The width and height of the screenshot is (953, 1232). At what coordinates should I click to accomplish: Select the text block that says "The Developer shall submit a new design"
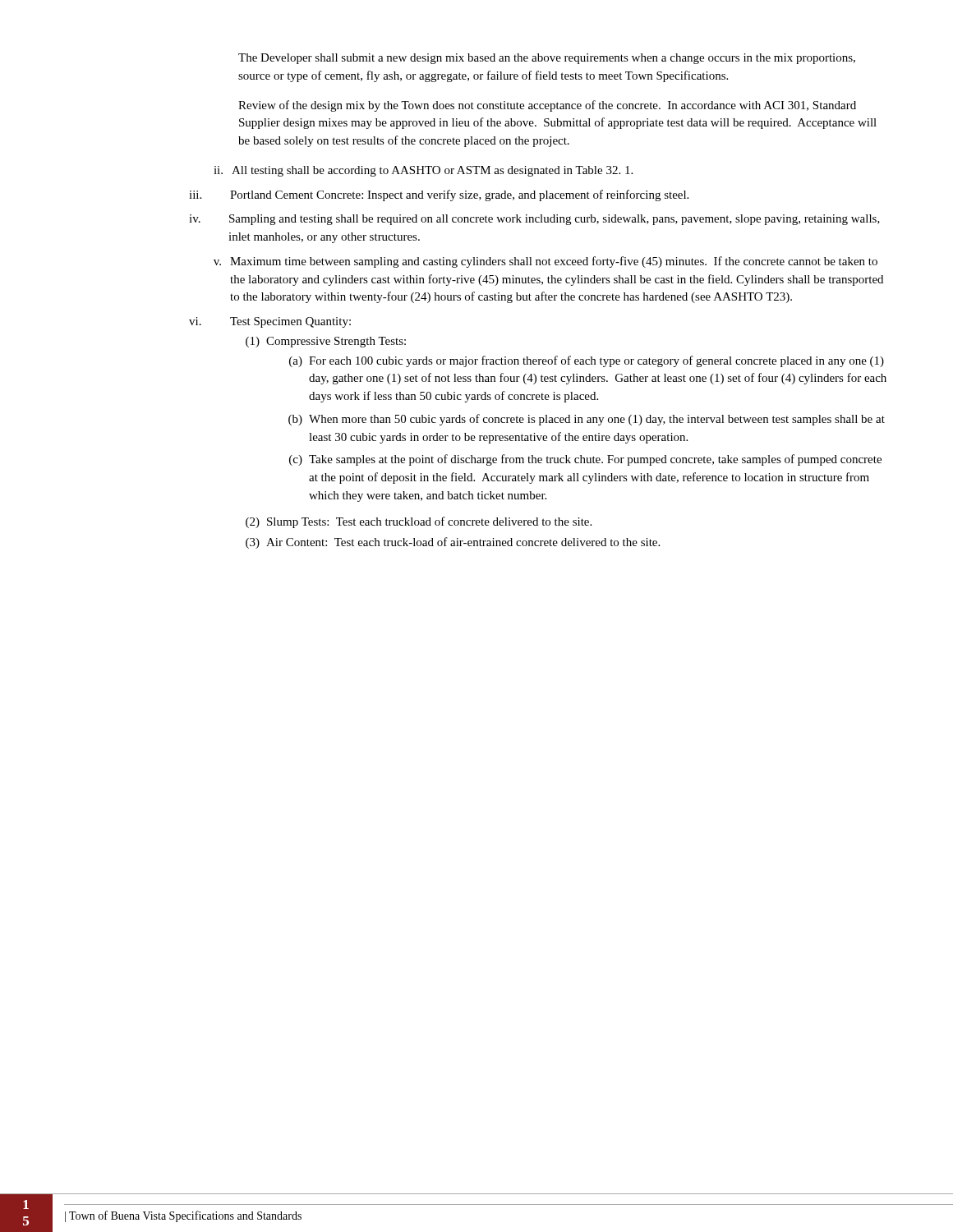pos(547,66)
